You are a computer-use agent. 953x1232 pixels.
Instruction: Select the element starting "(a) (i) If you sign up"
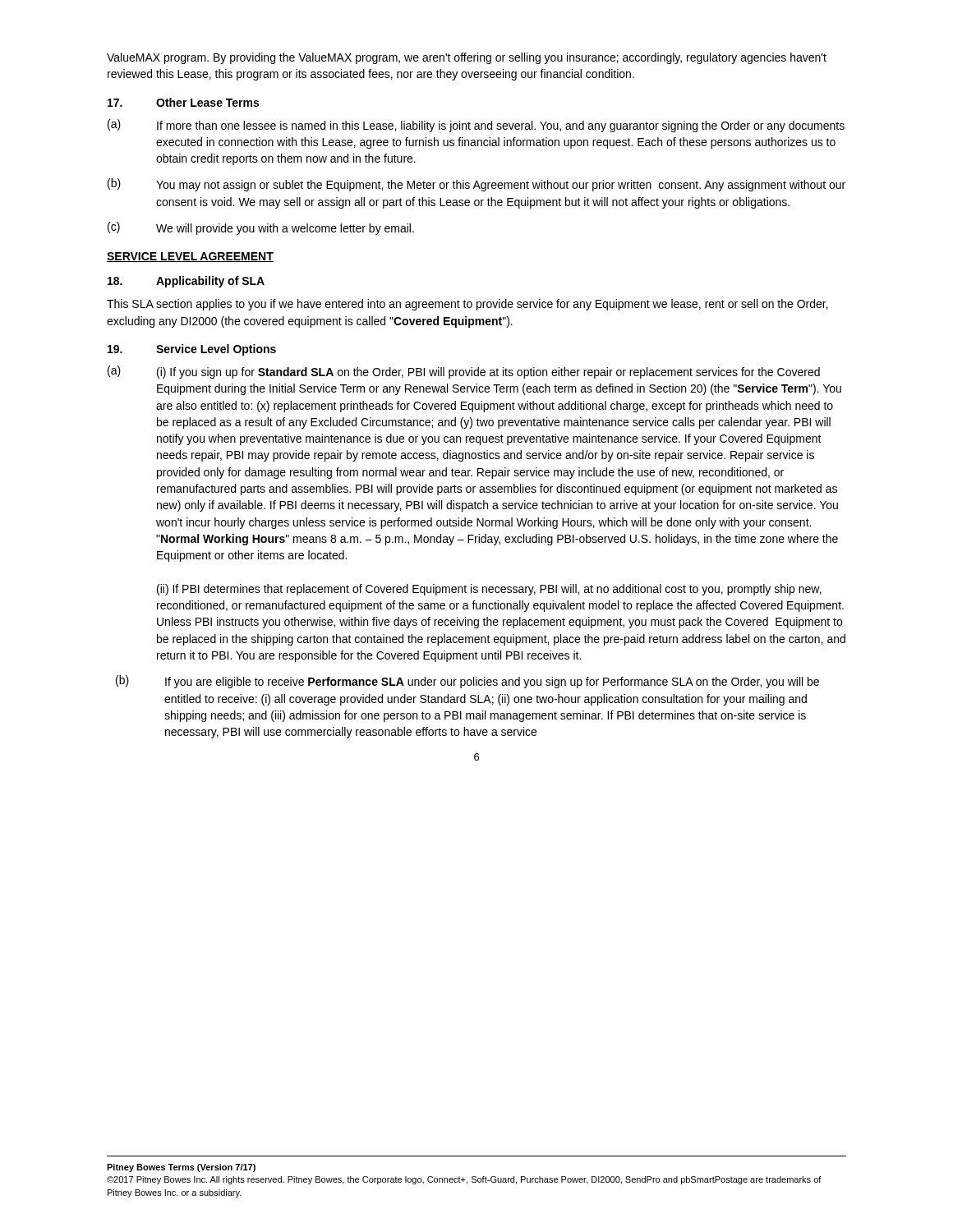point(476,514)
